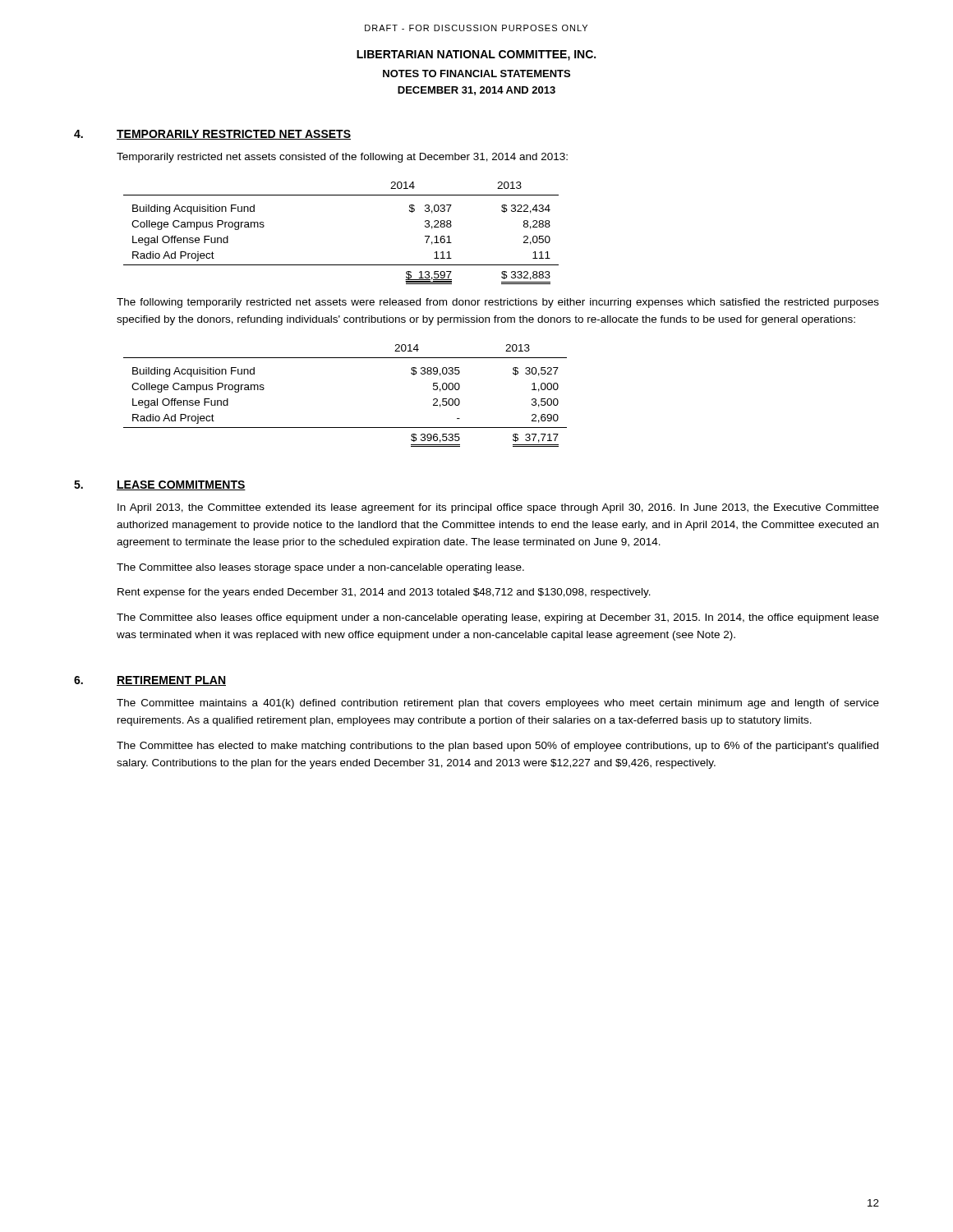Select the text block with the text "The following temporarily restricted"
The image size is (953, 1232).
498,310
